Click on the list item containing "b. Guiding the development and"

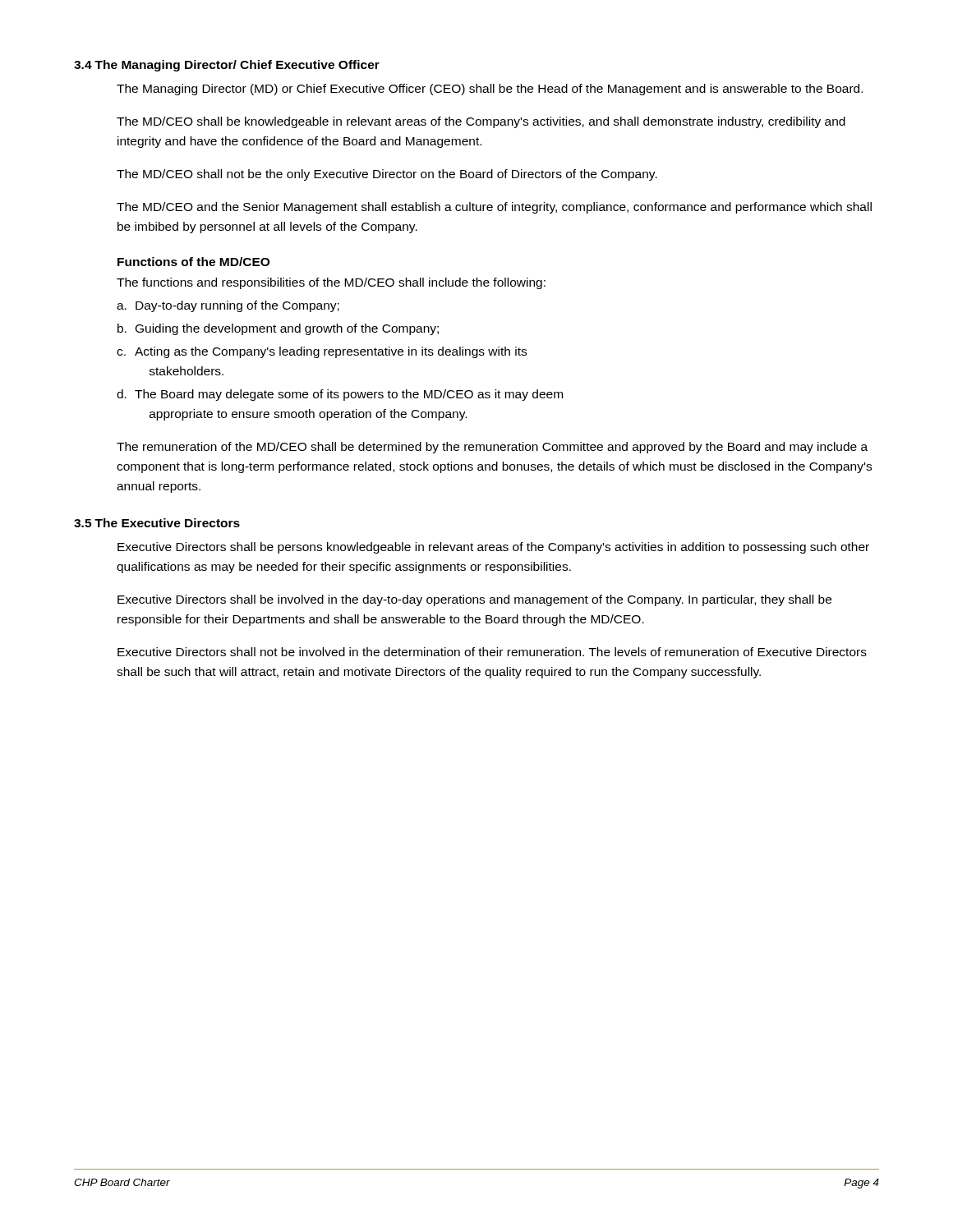coord(278,329)
